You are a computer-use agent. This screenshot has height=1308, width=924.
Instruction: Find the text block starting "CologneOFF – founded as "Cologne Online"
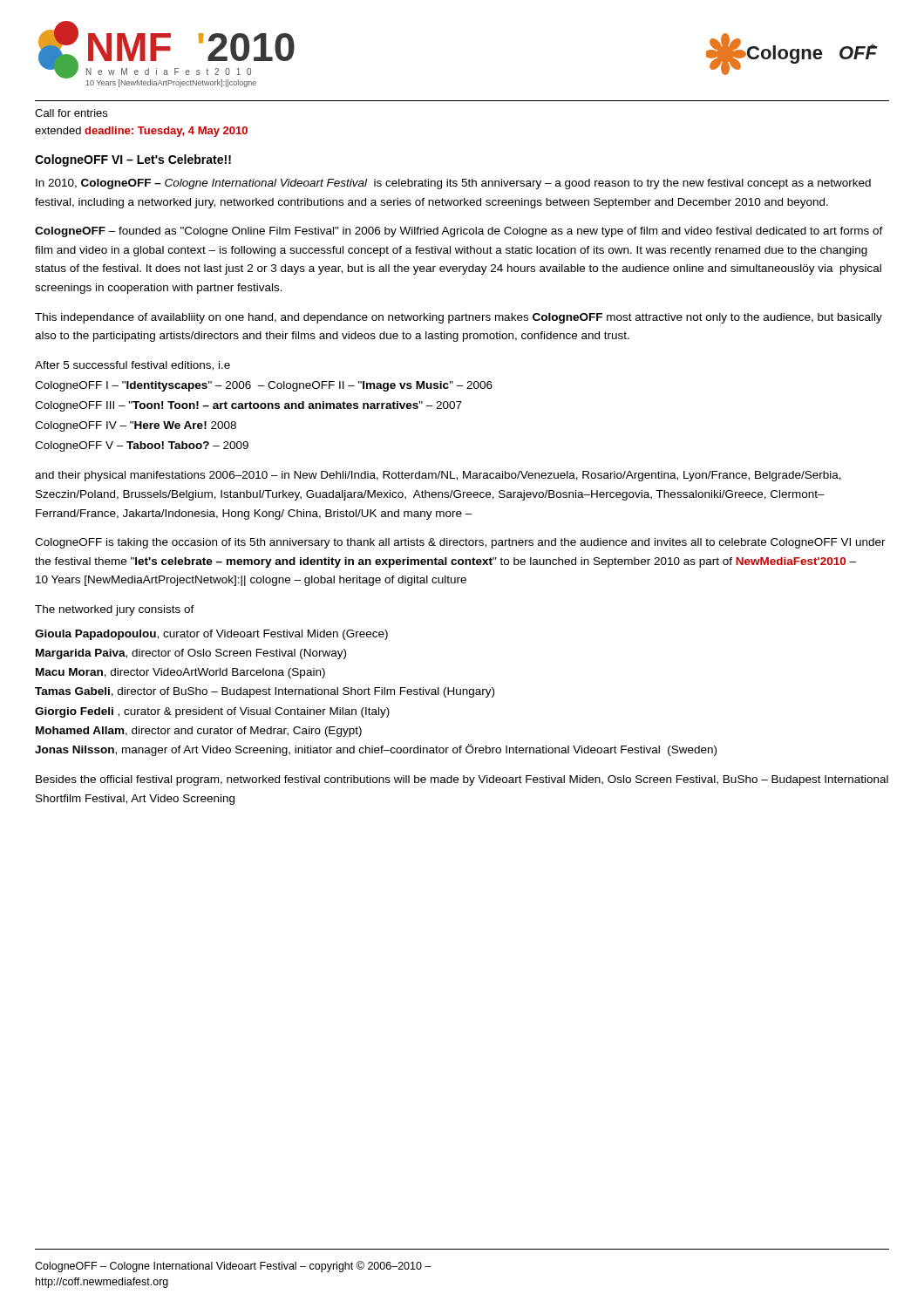coord(459,259)
